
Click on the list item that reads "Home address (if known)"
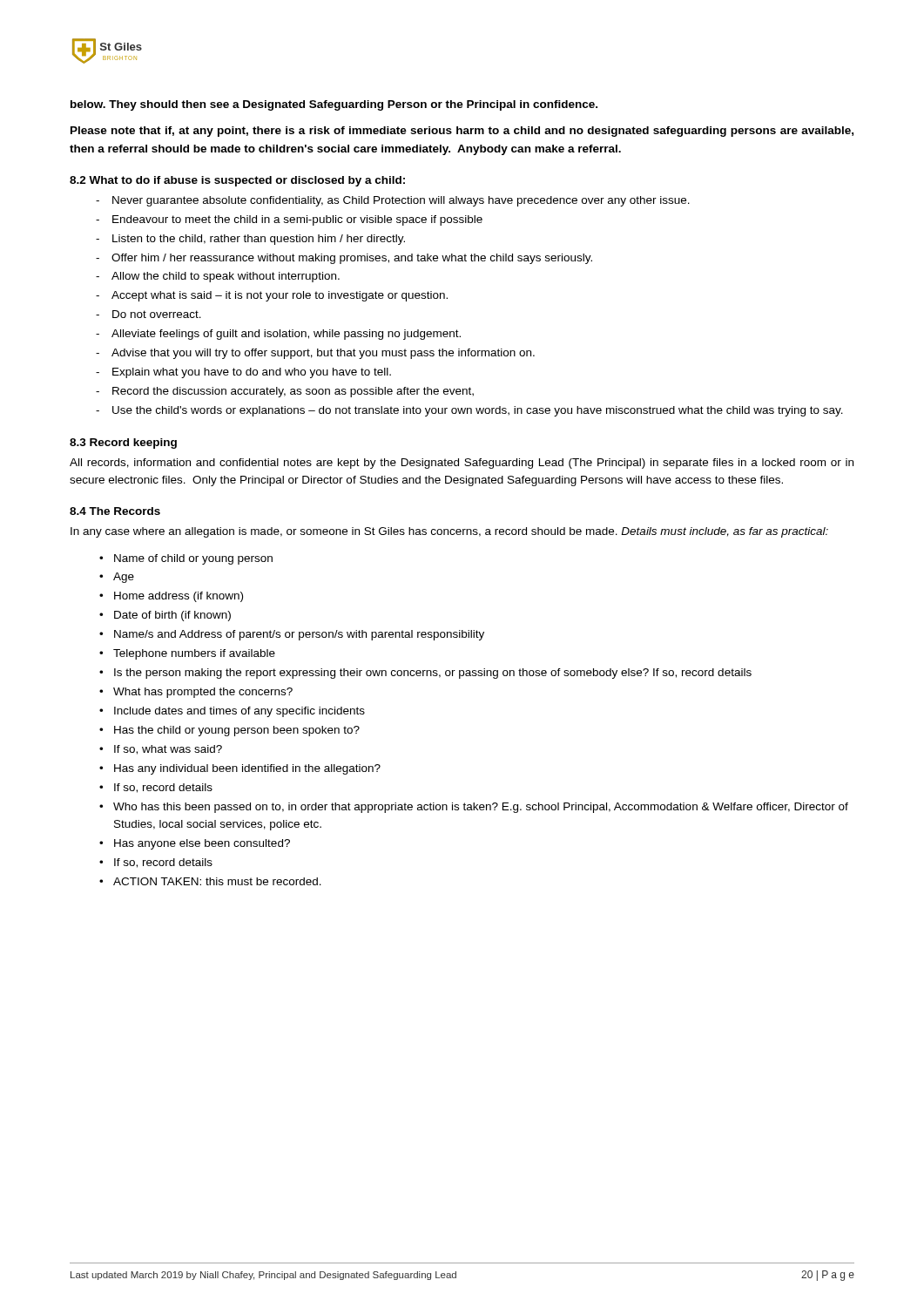tap(179, 596)
